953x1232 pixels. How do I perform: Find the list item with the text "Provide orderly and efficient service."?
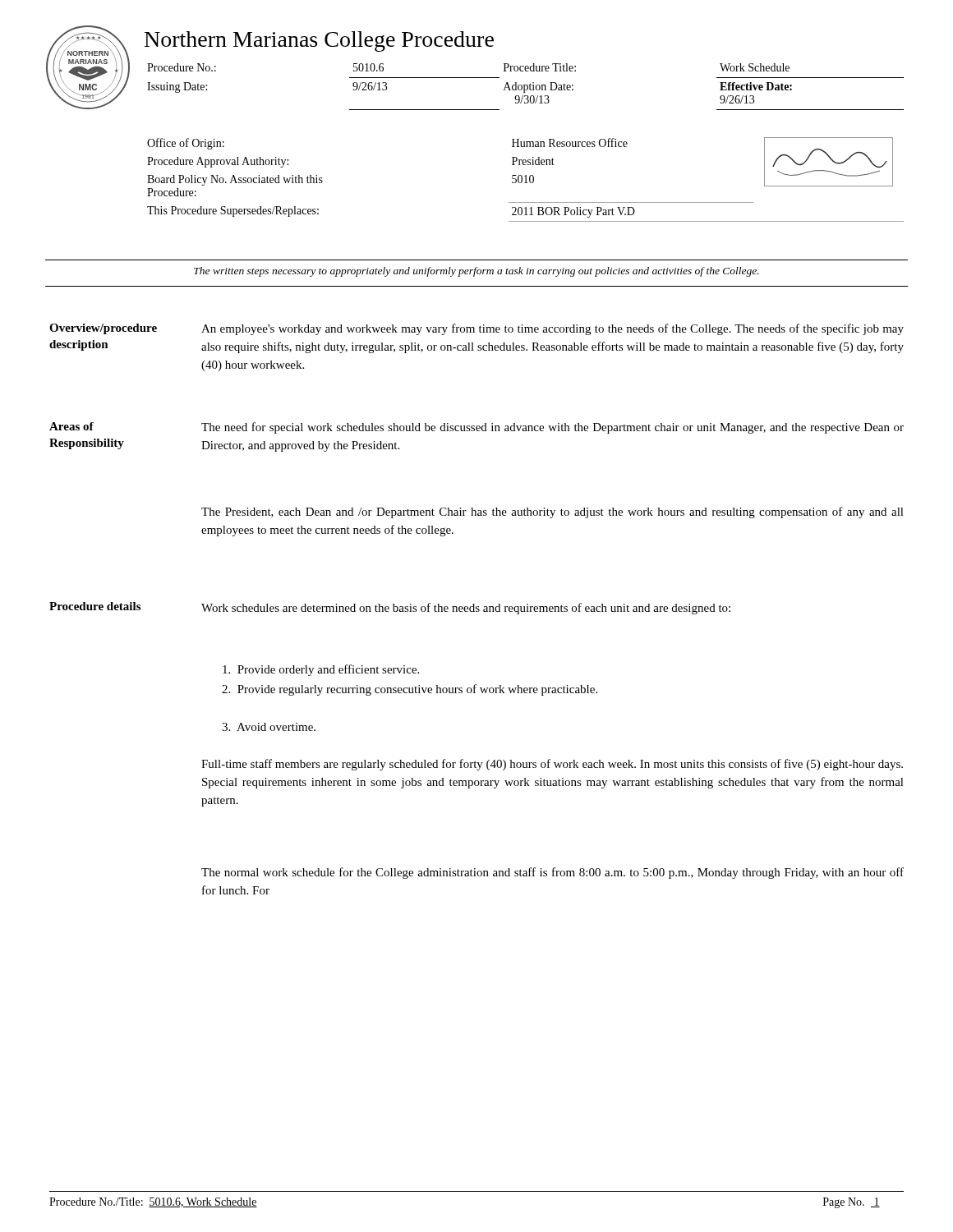(321, 669)
